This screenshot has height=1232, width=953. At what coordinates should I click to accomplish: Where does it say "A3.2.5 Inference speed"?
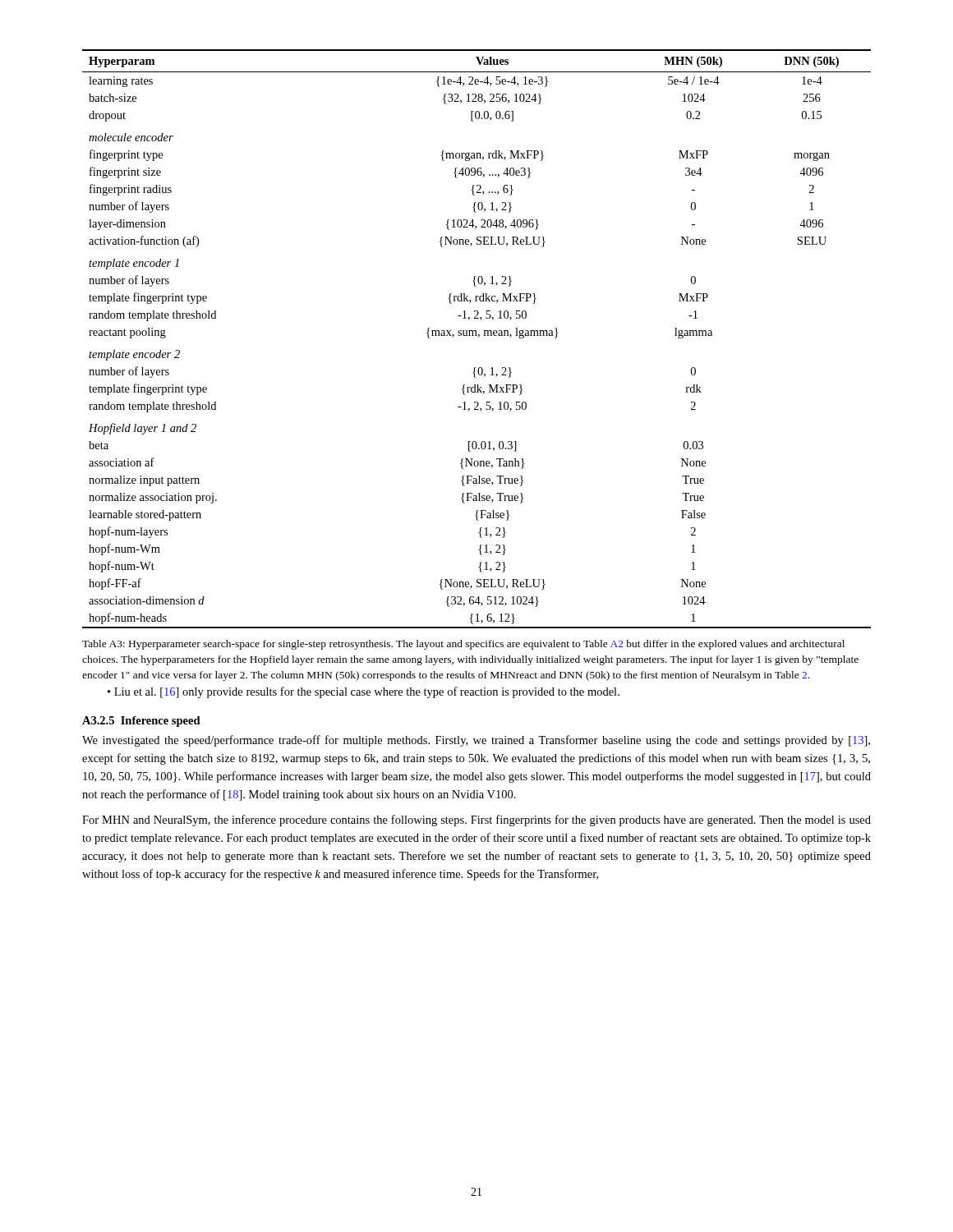pos(141,721)
